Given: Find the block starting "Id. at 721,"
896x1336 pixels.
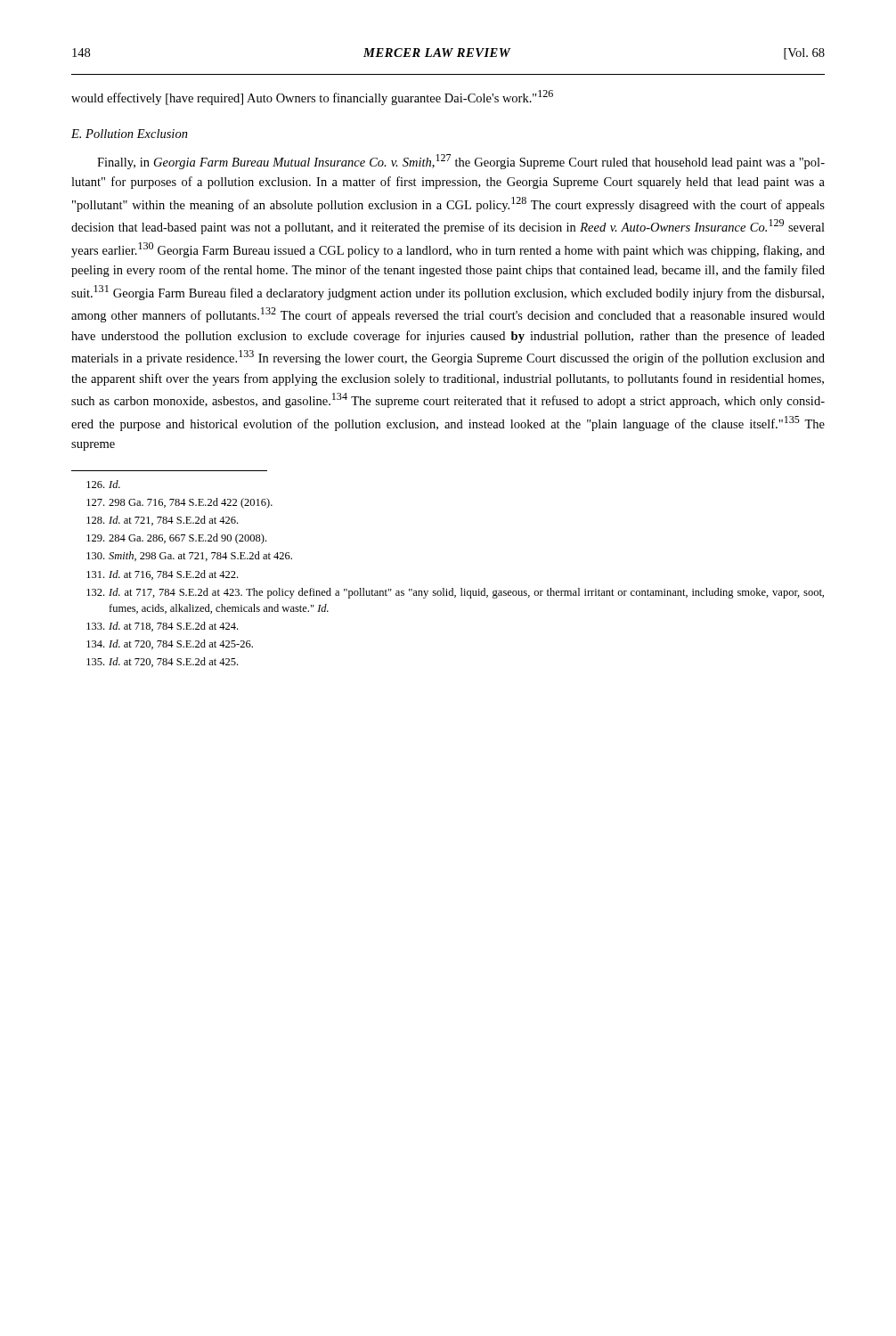Looking at the screenshot, I should tap(162, 521).
